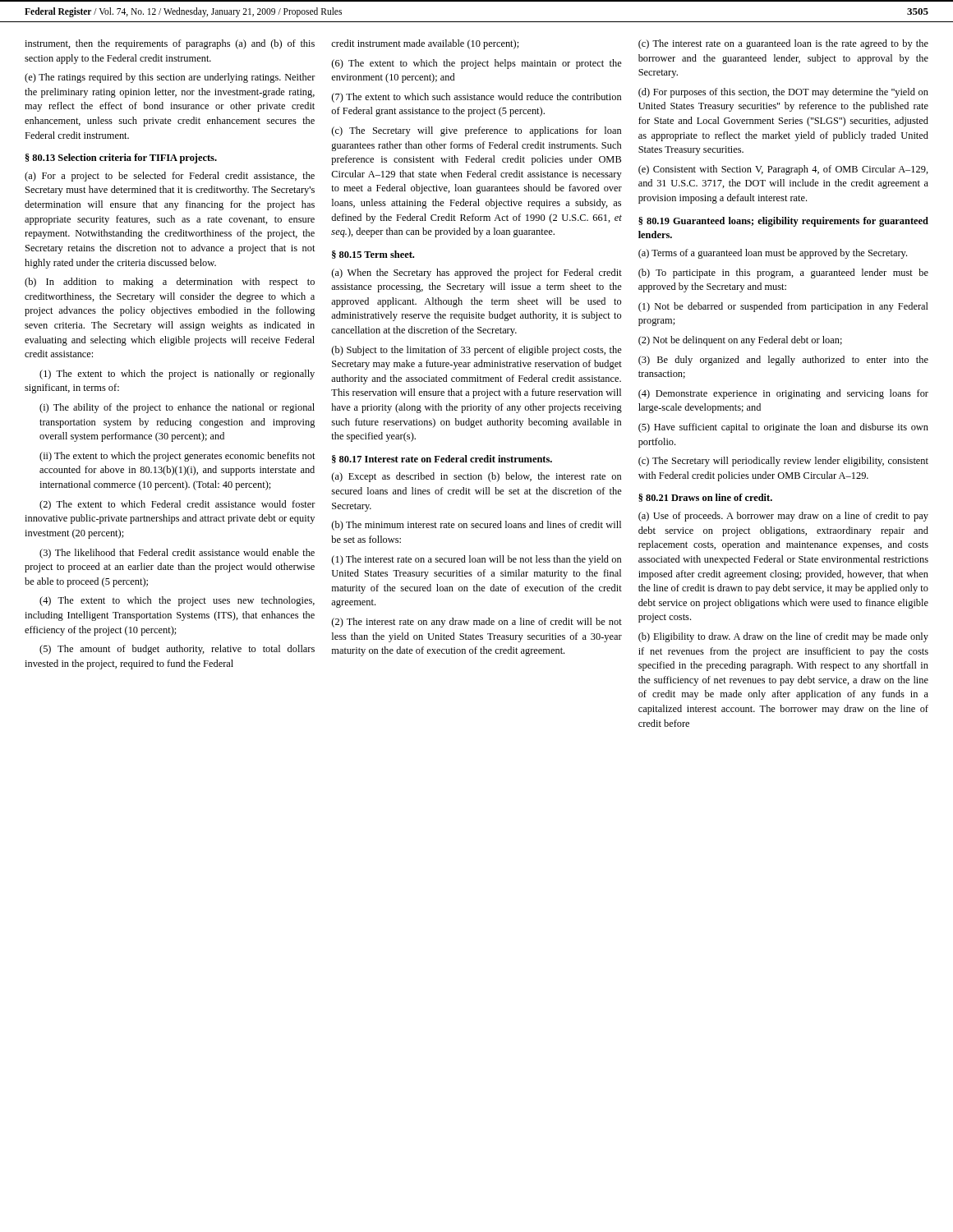Click on the text block containing "(b) In addition to making"
The width and height of the screenshot is (953, 1232).
click(170, 319)
